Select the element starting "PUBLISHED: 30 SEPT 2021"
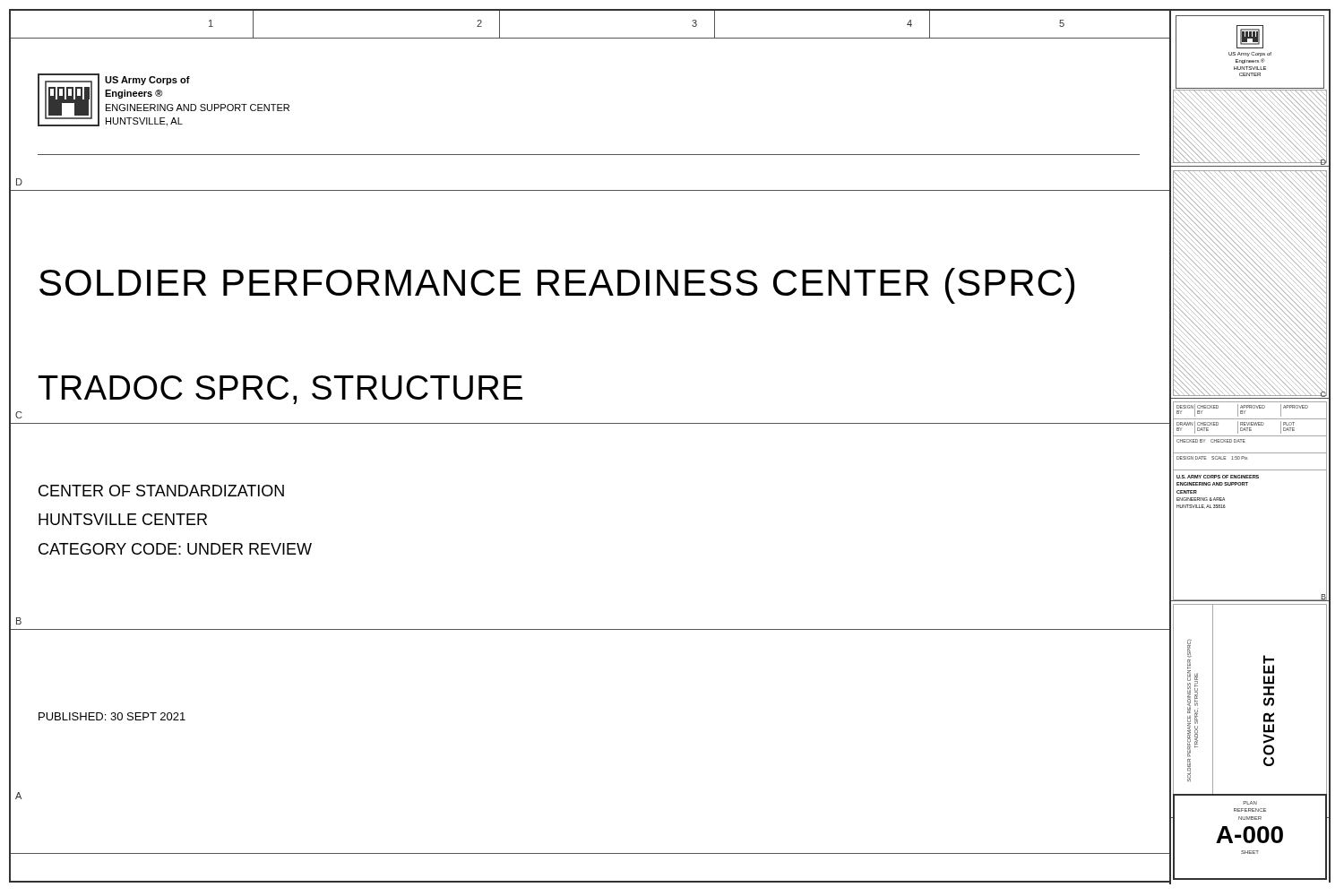The height and width of the screenshot is (896, 1344). (x=112, y=716)
